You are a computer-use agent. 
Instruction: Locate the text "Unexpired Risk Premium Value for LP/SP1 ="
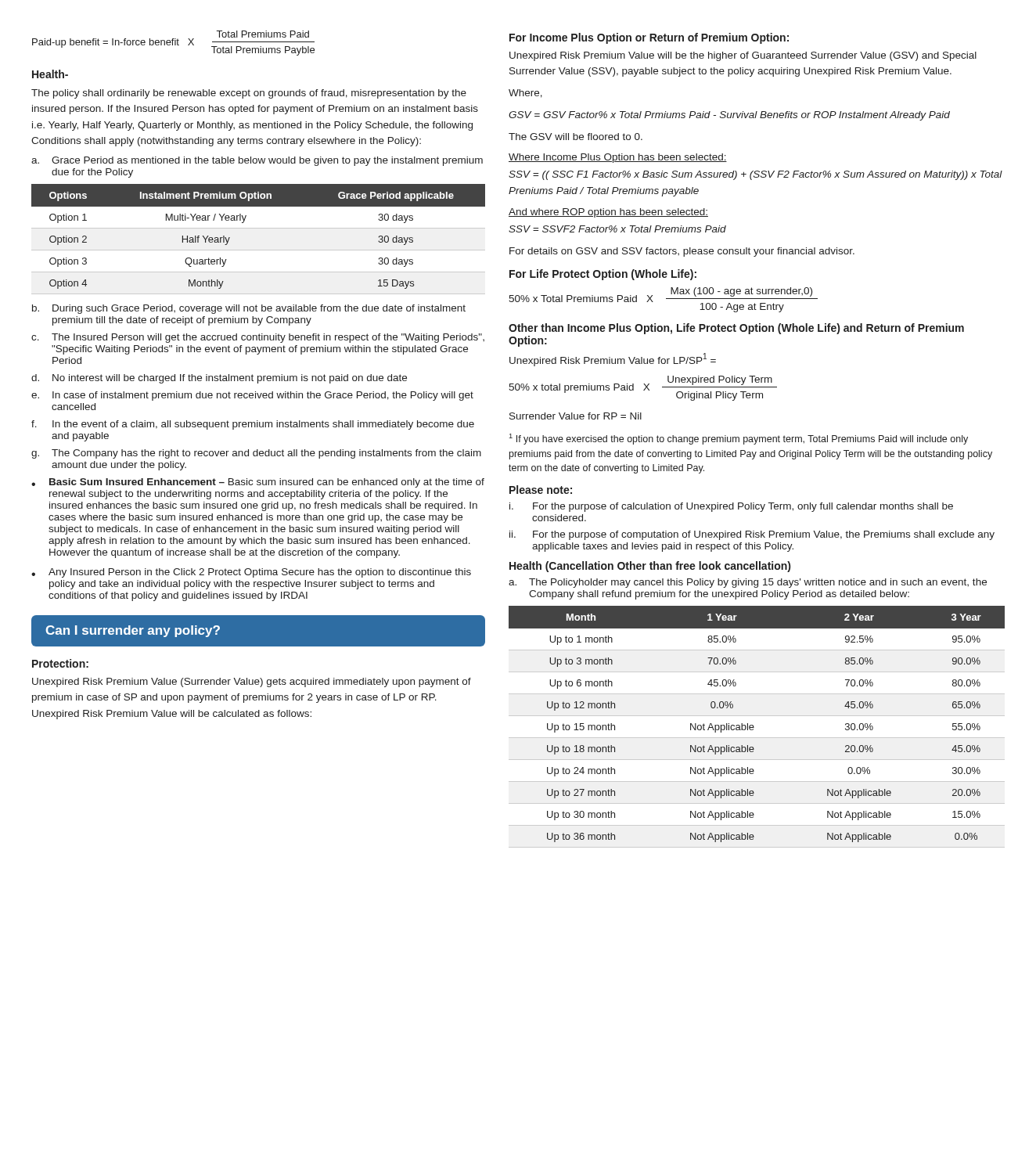pyautogui.click(x=612, y=359)
